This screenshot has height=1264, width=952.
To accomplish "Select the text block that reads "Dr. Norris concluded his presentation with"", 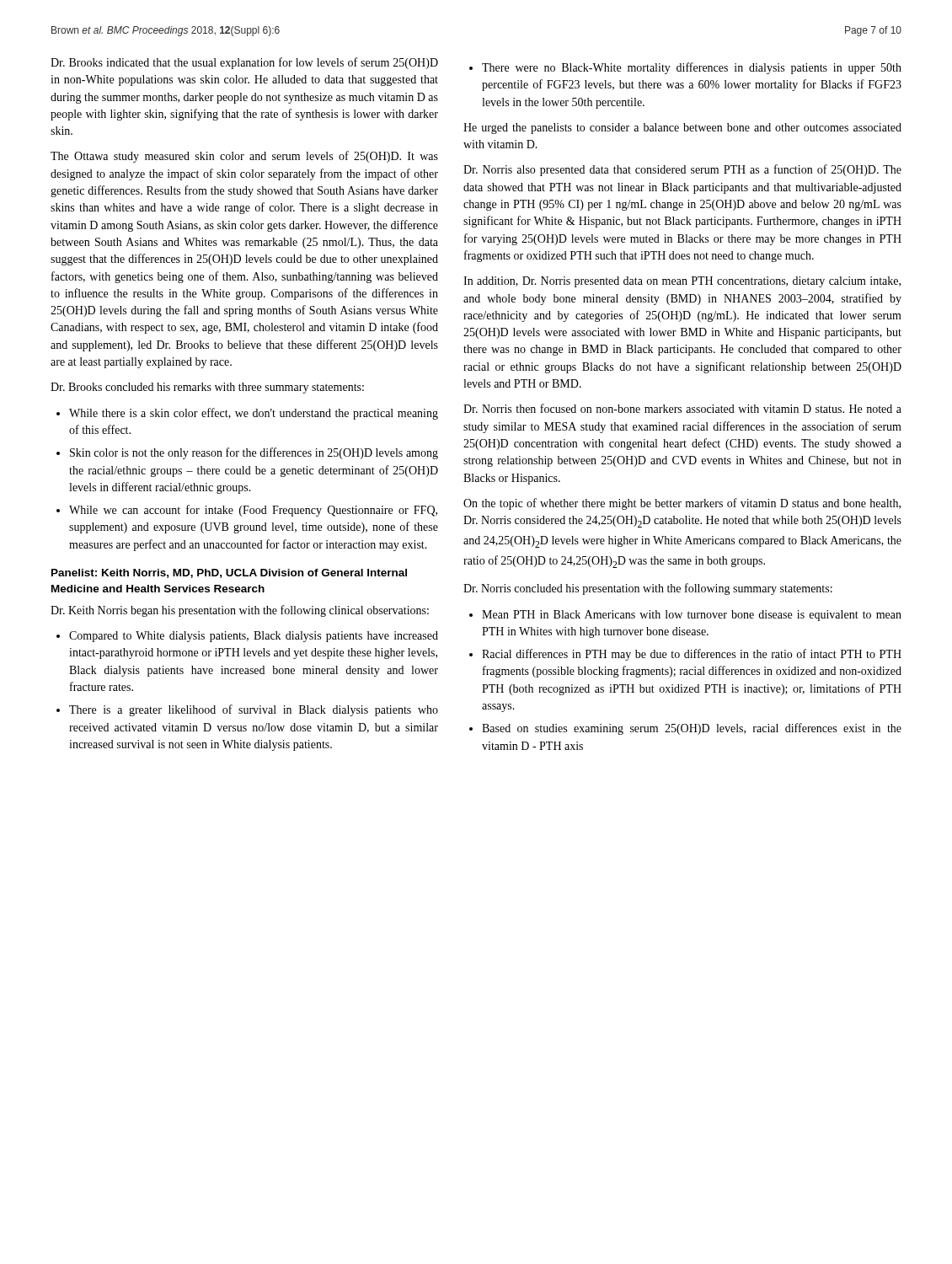I will click(682, 589).
